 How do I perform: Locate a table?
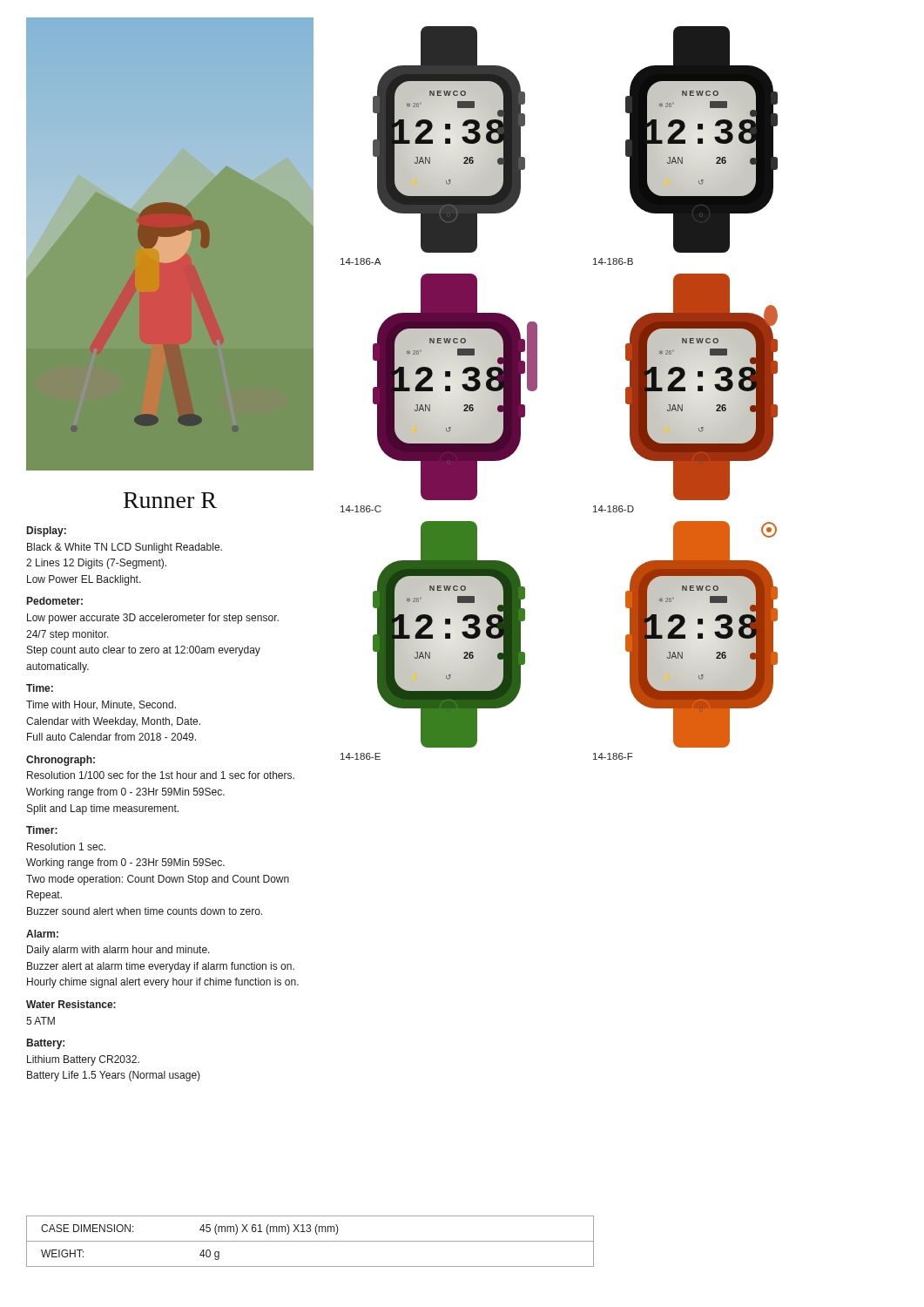tap(310, 1241)
